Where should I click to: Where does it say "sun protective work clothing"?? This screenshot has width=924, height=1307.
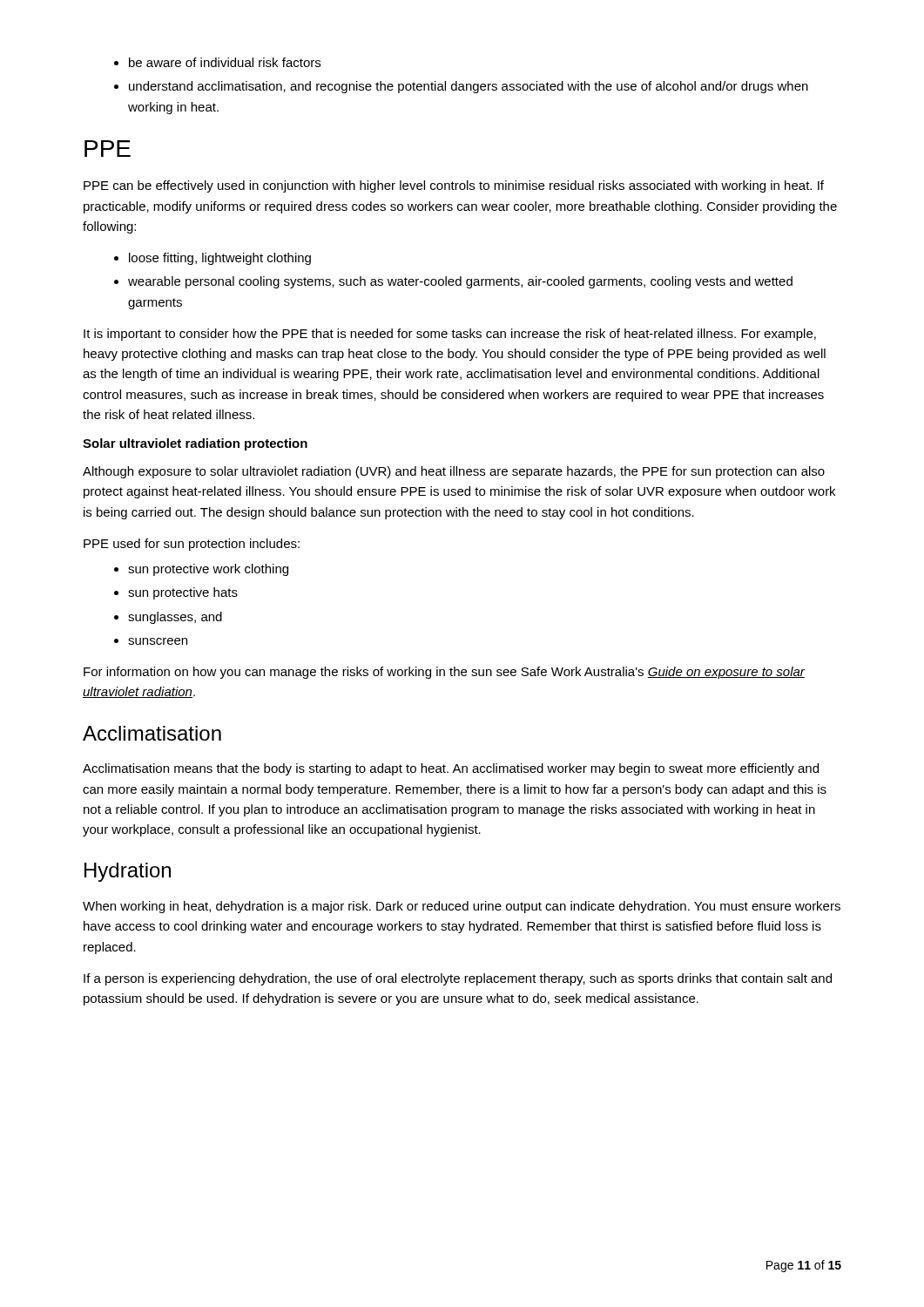pyautogui.click(x=209, y=569)
